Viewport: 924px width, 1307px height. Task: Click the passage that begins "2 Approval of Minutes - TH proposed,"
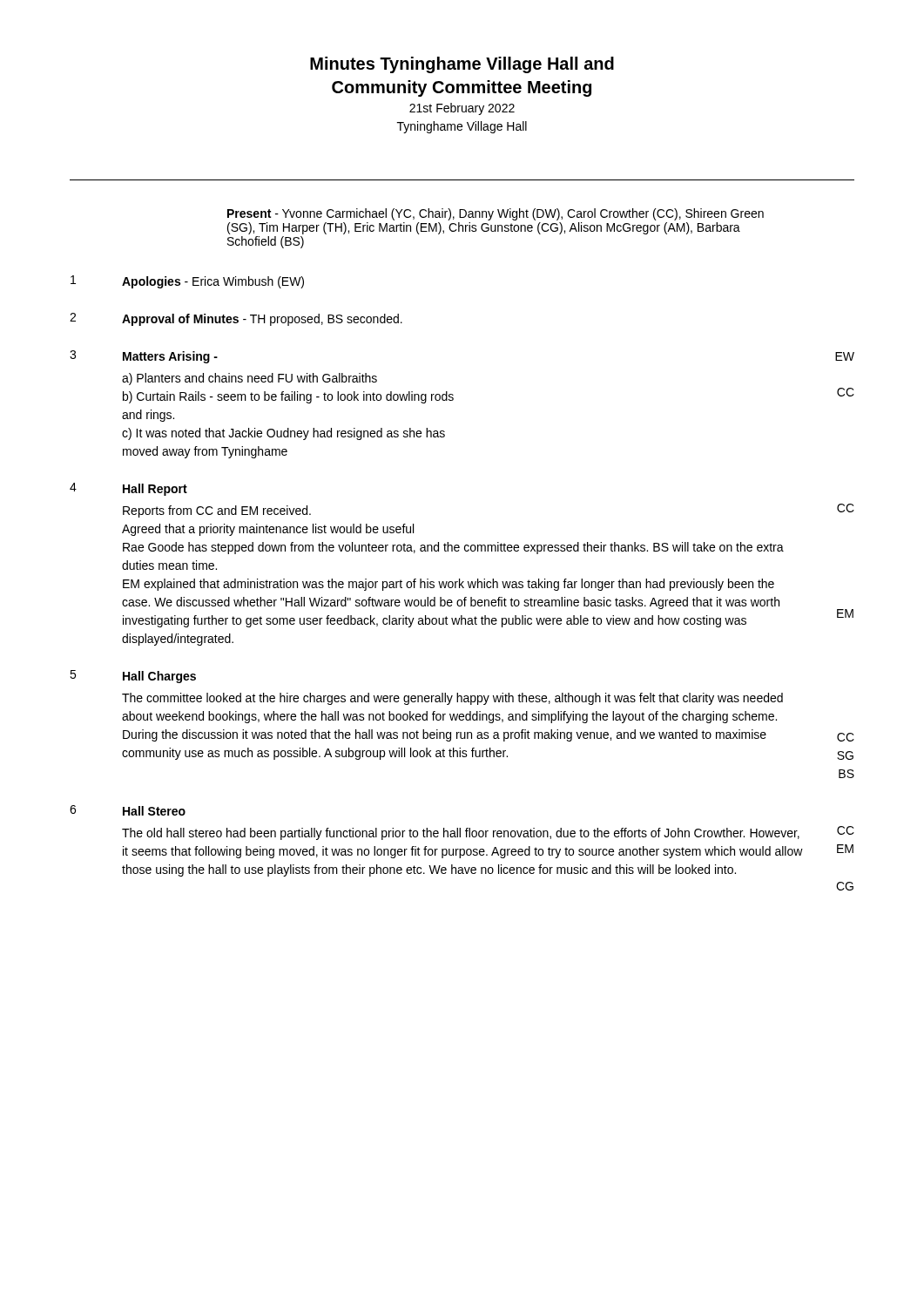(236, 319)
